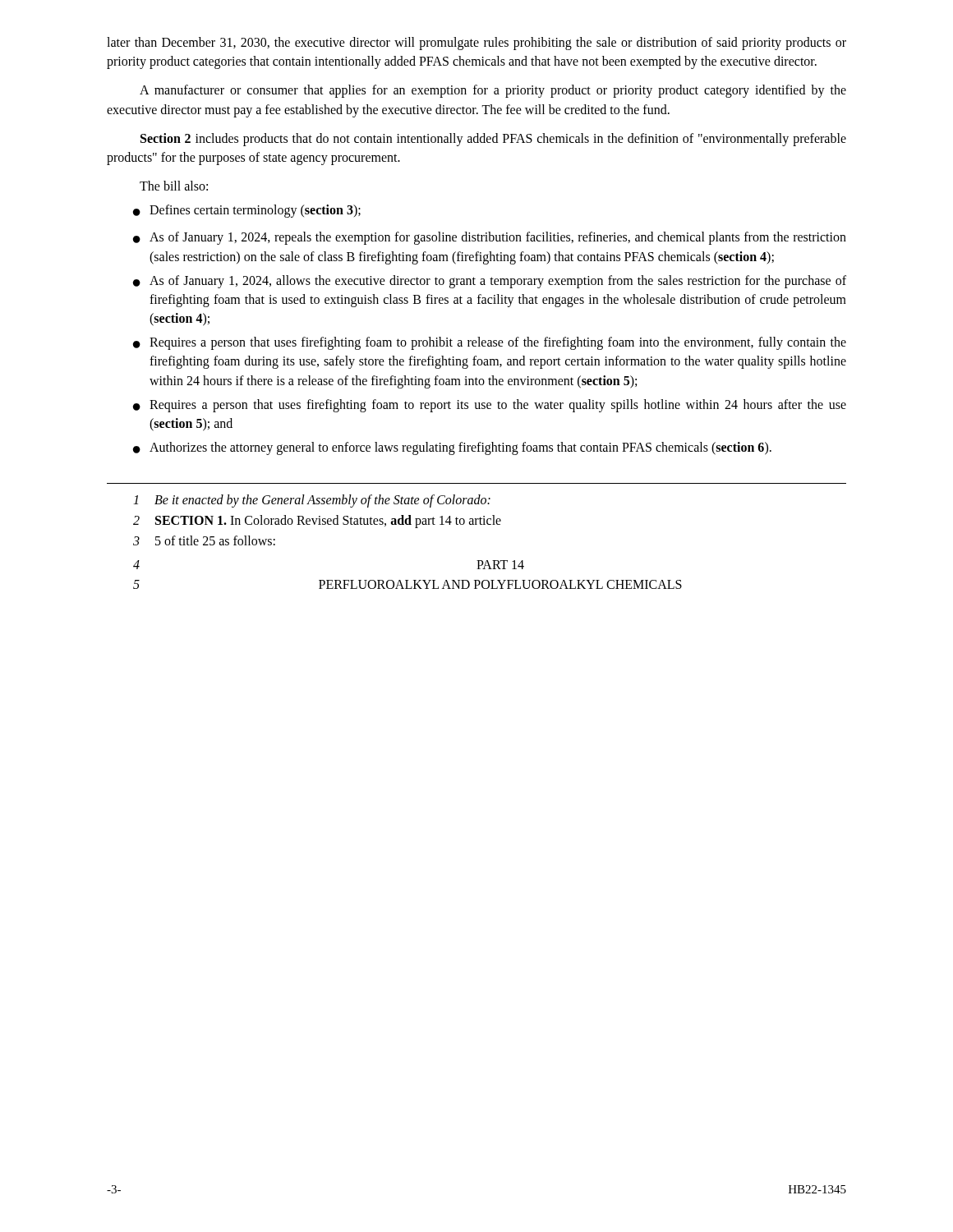Screen dimensions: 1232x953
Task: Click on the text block starting "3 5 of title 25 as"
Action: (x=204, y=540)
